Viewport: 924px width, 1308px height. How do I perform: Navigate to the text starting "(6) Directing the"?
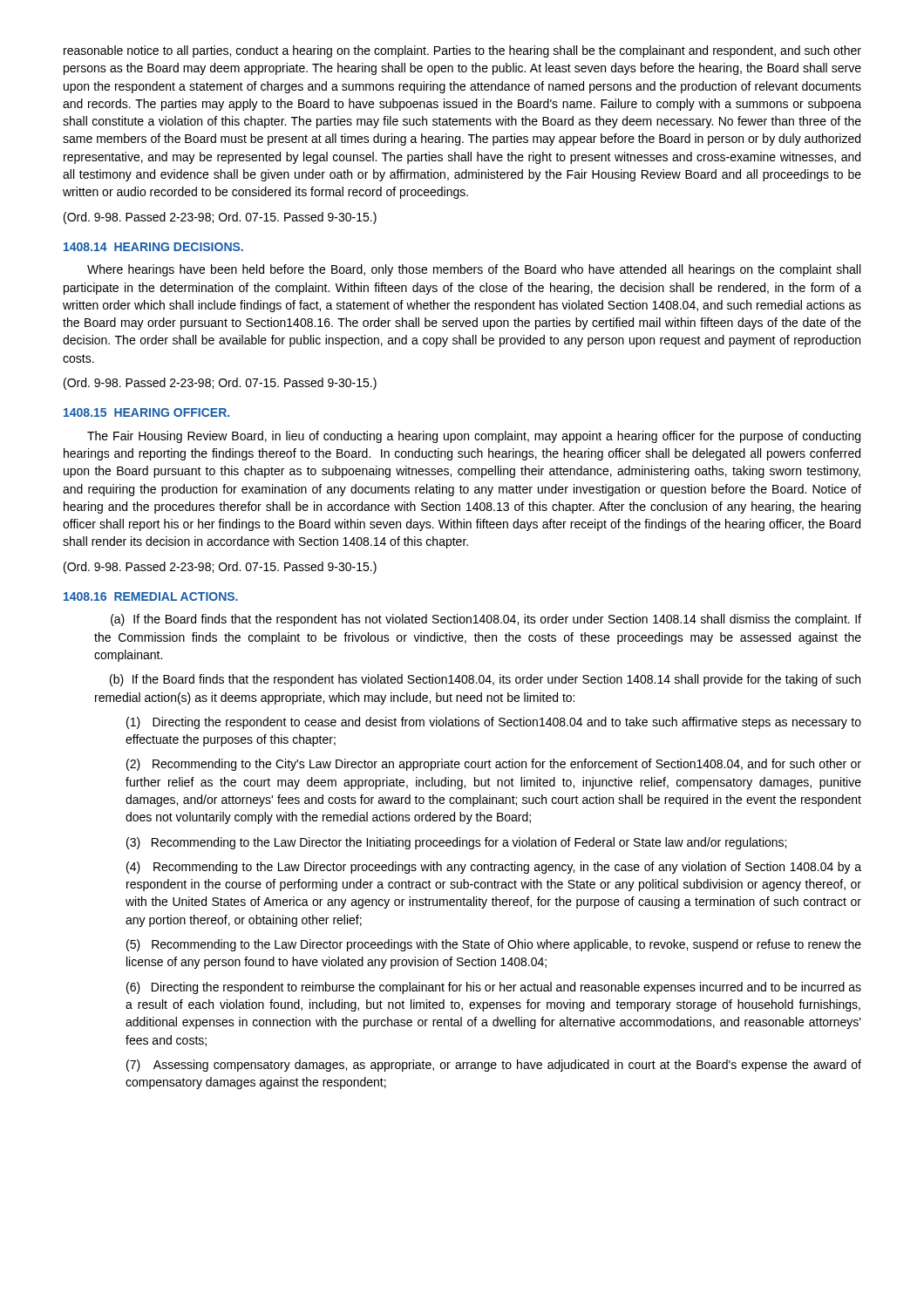493,1013
